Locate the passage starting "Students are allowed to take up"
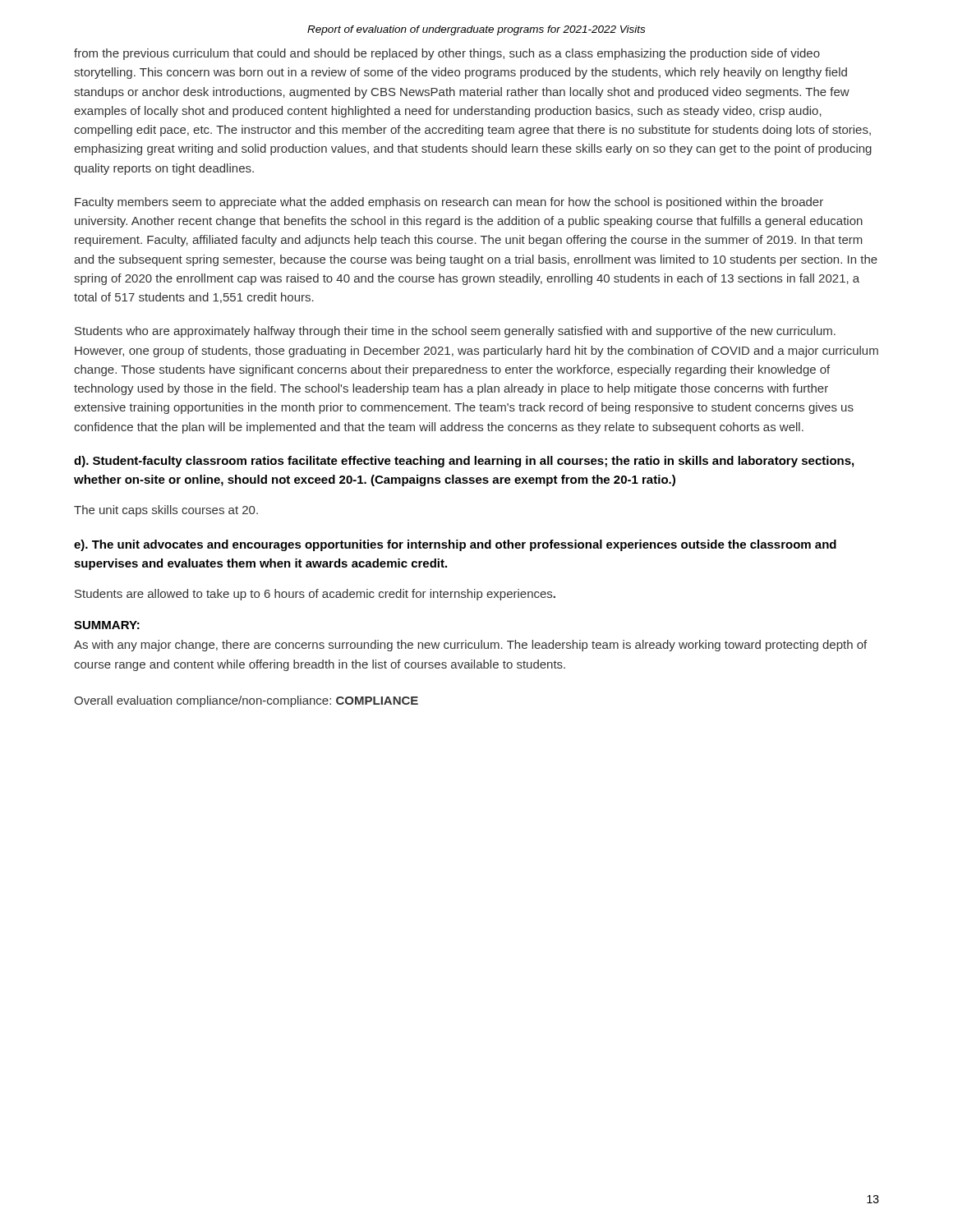The width and height of the screenshot is (953, 1232). click(315, 593)
